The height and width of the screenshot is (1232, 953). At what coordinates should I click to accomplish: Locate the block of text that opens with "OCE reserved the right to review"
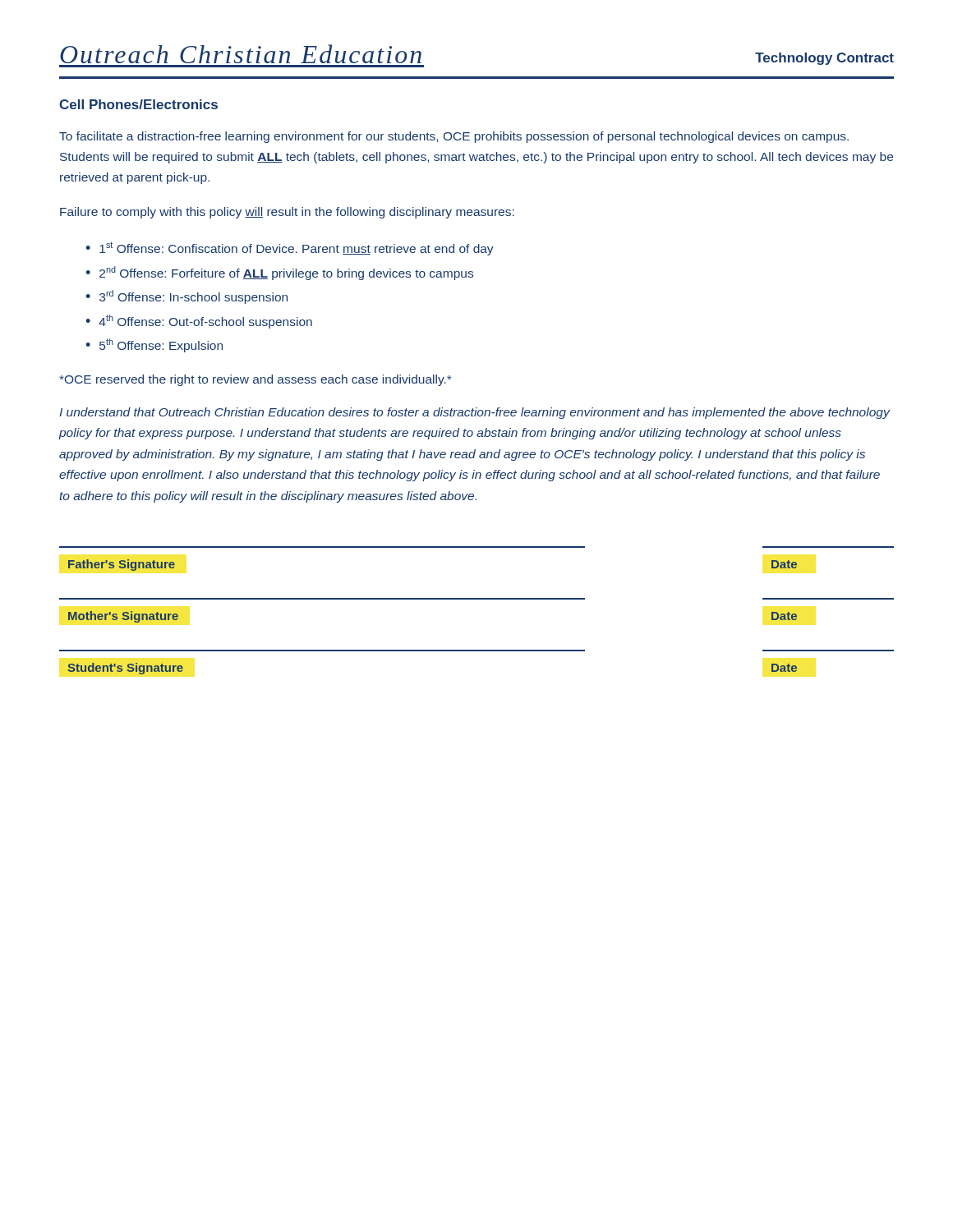coord(255,379)
